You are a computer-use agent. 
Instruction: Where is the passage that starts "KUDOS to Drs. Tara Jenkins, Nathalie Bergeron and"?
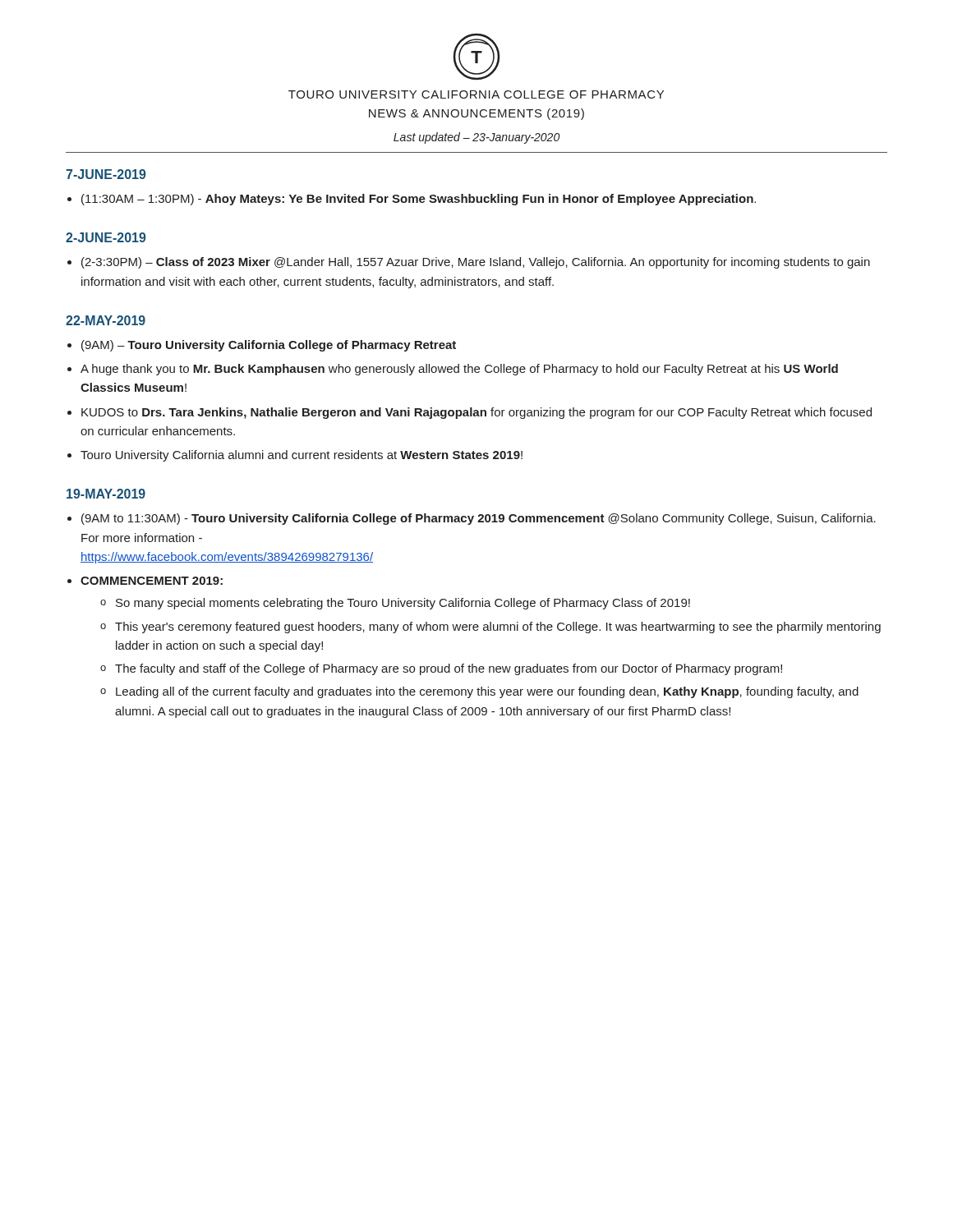click(x=484, y=421)
